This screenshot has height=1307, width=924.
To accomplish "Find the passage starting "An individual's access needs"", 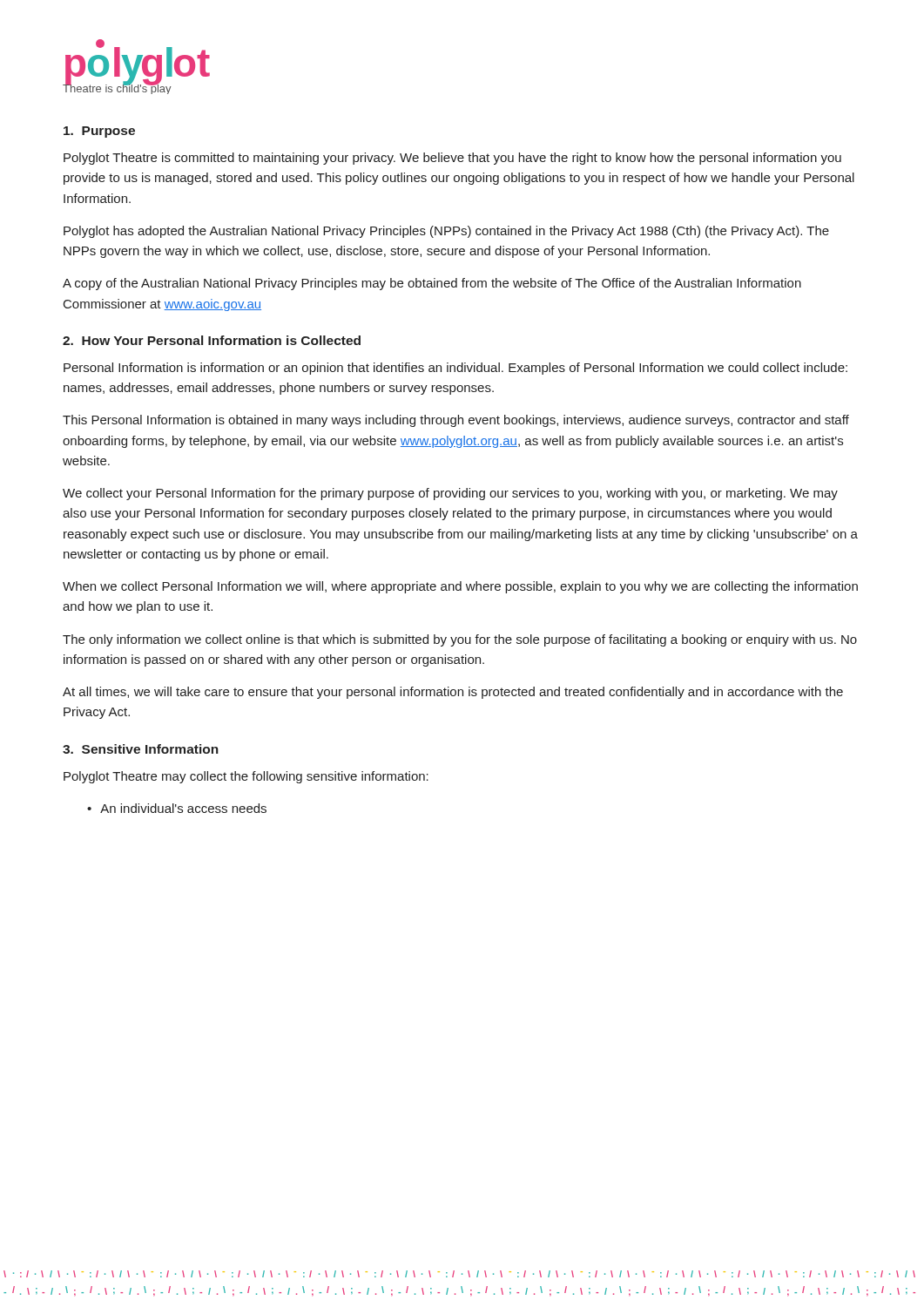I will [184, 808].
